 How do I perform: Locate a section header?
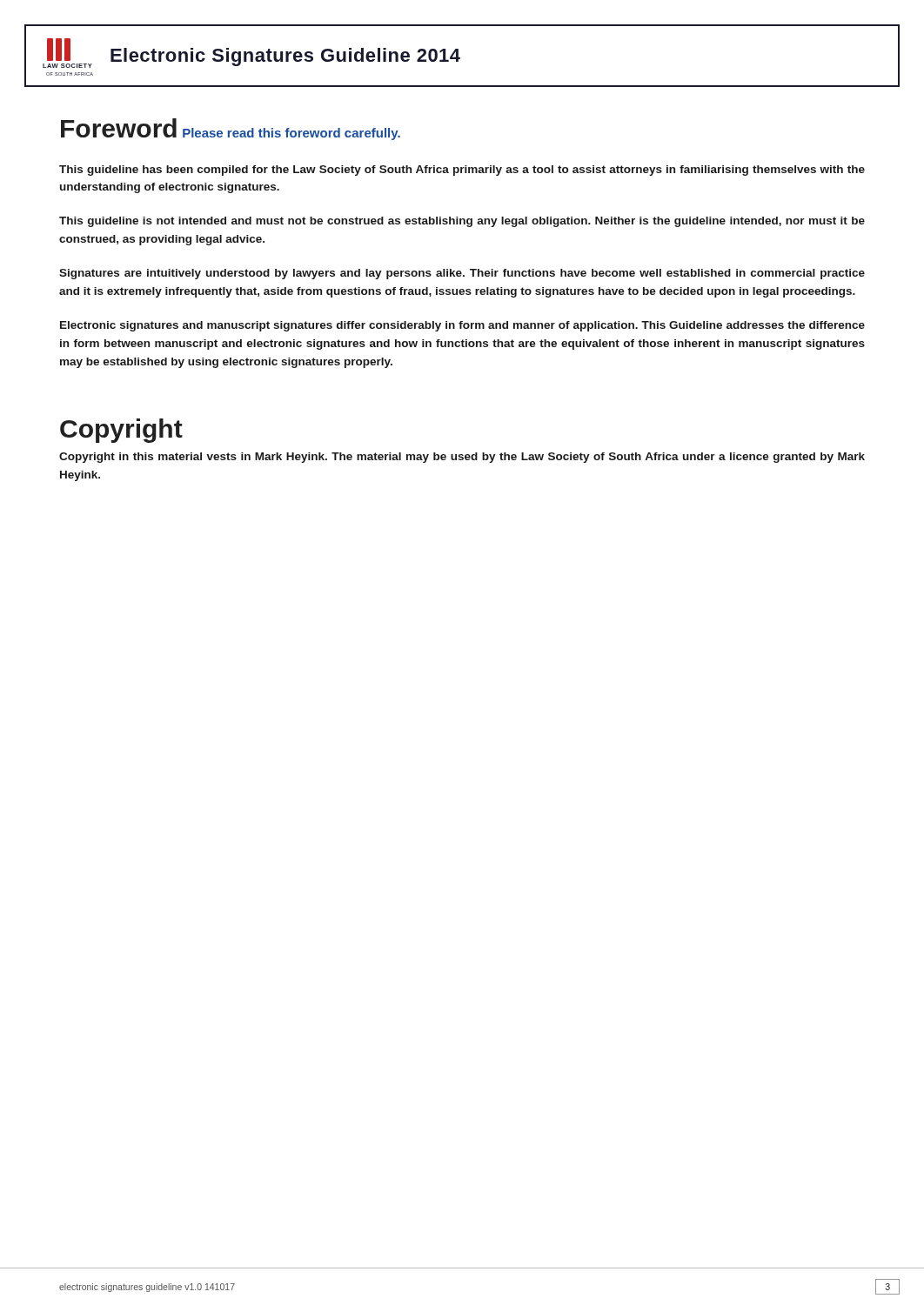point(291,133)
